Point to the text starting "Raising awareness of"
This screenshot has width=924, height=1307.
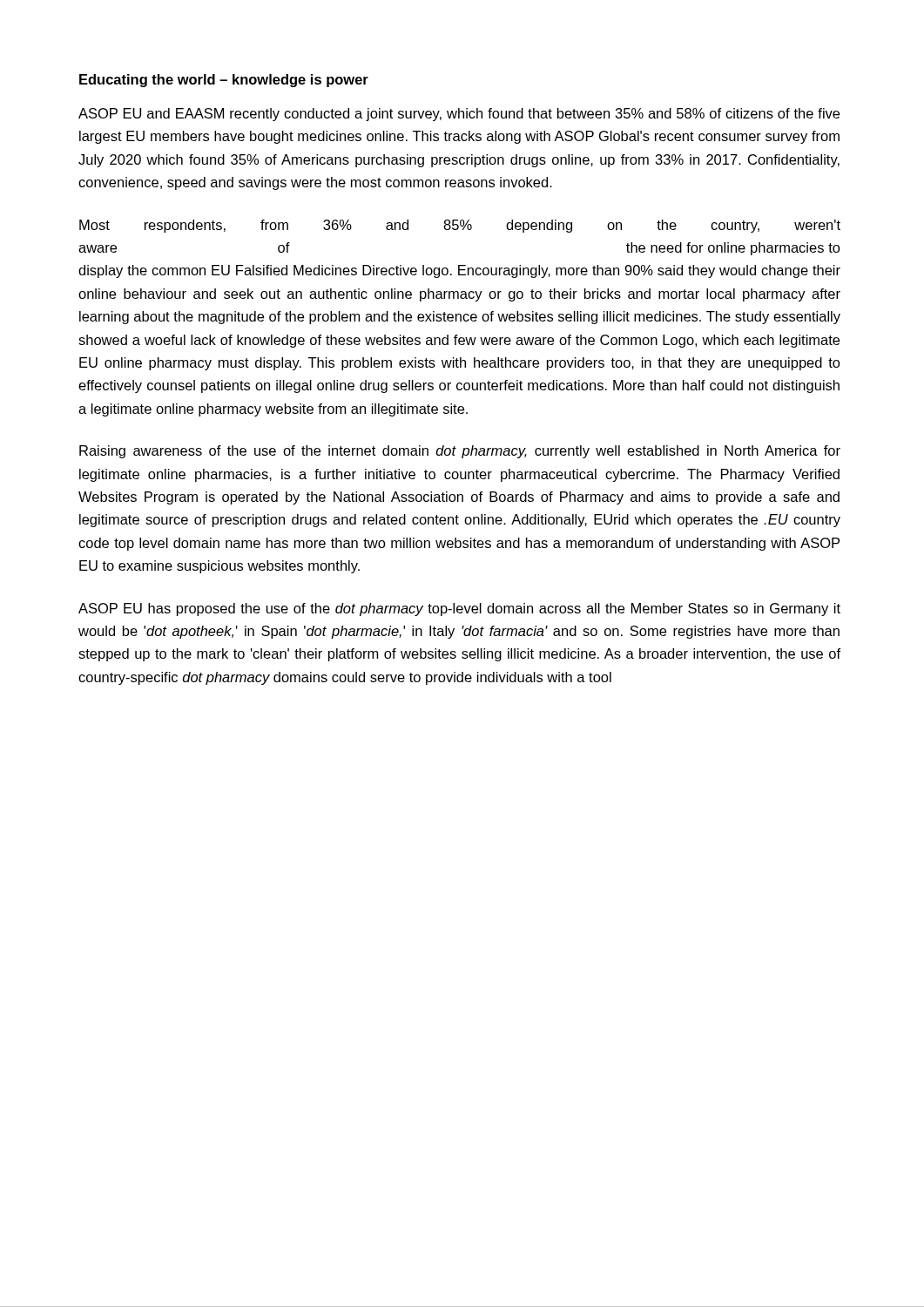(459, 508)
